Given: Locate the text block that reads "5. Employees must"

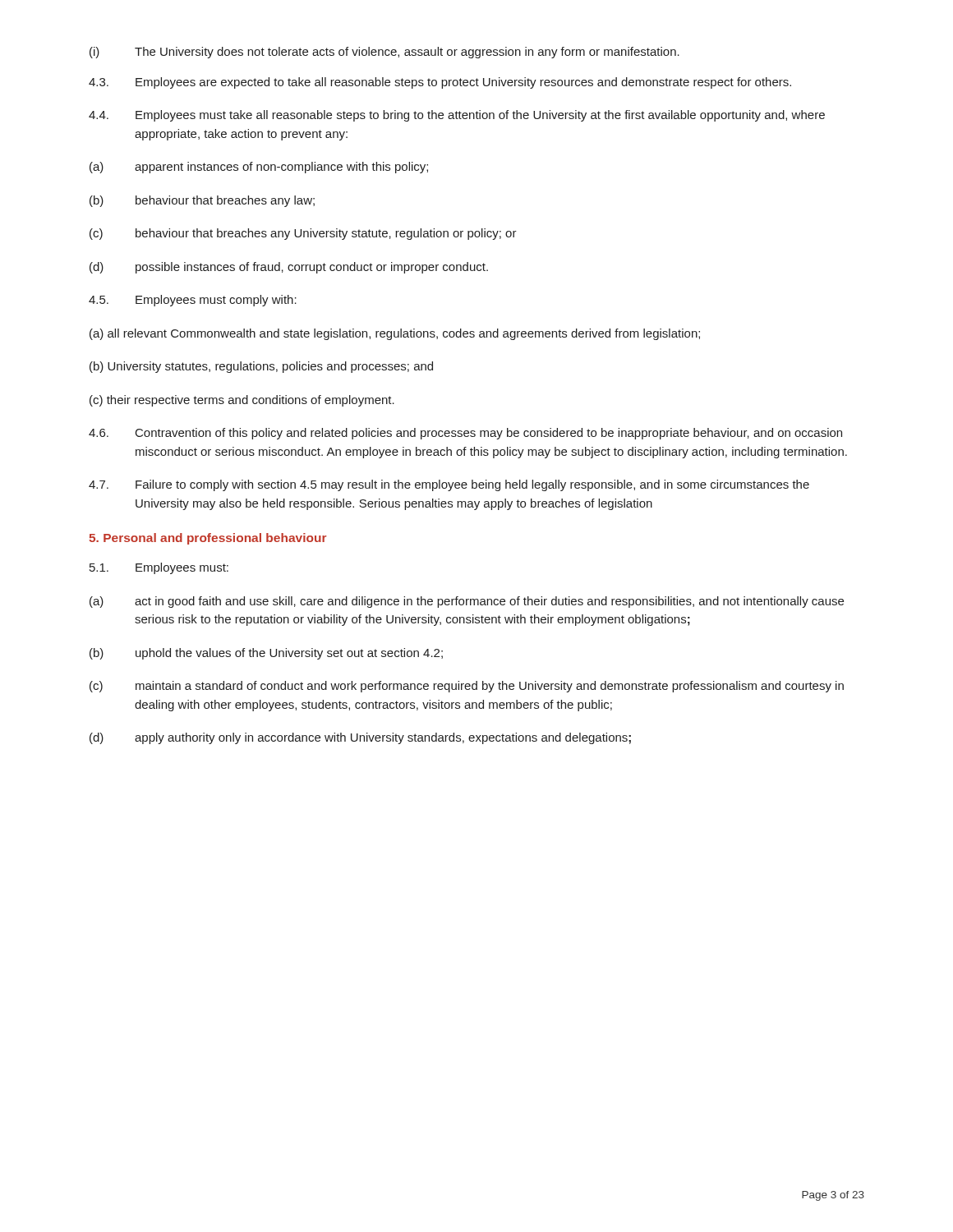Looking at the screenshot, I should tap(193, 301).
